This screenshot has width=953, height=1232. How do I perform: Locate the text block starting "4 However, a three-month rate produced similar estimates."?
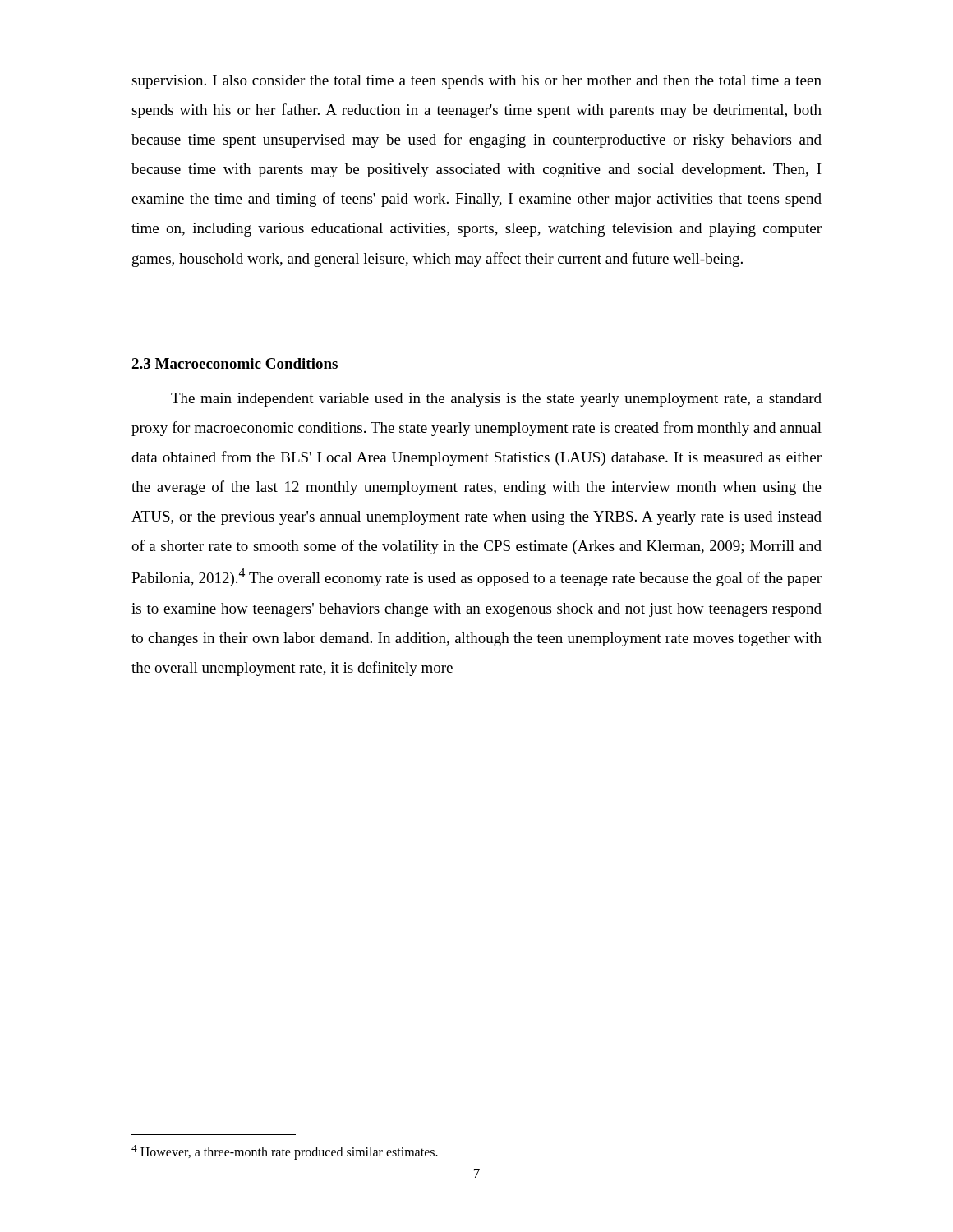coord(285,1150)
